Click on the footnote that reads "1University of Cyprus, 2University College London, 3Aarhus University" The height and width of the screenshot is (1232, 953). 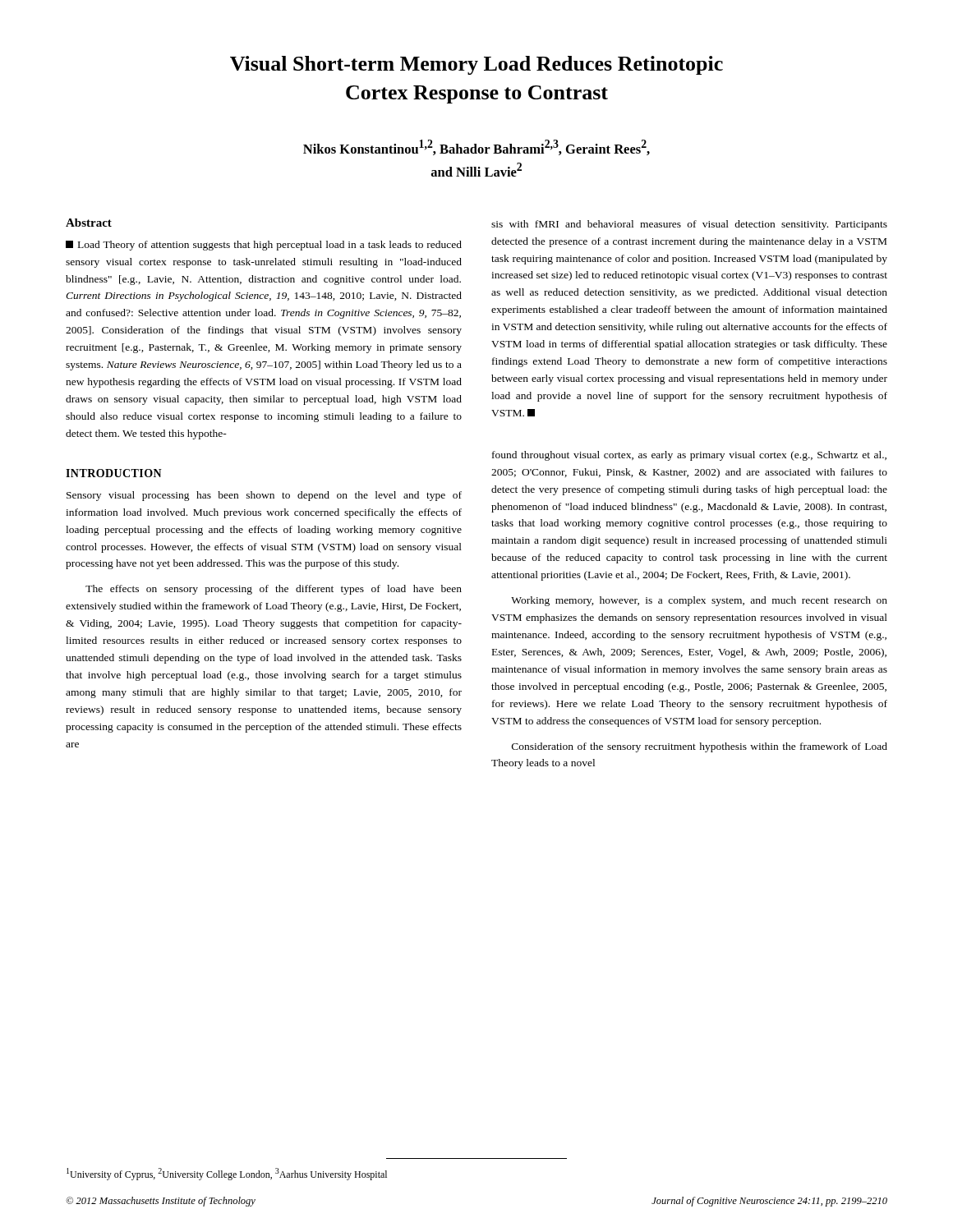(227, 1173)
